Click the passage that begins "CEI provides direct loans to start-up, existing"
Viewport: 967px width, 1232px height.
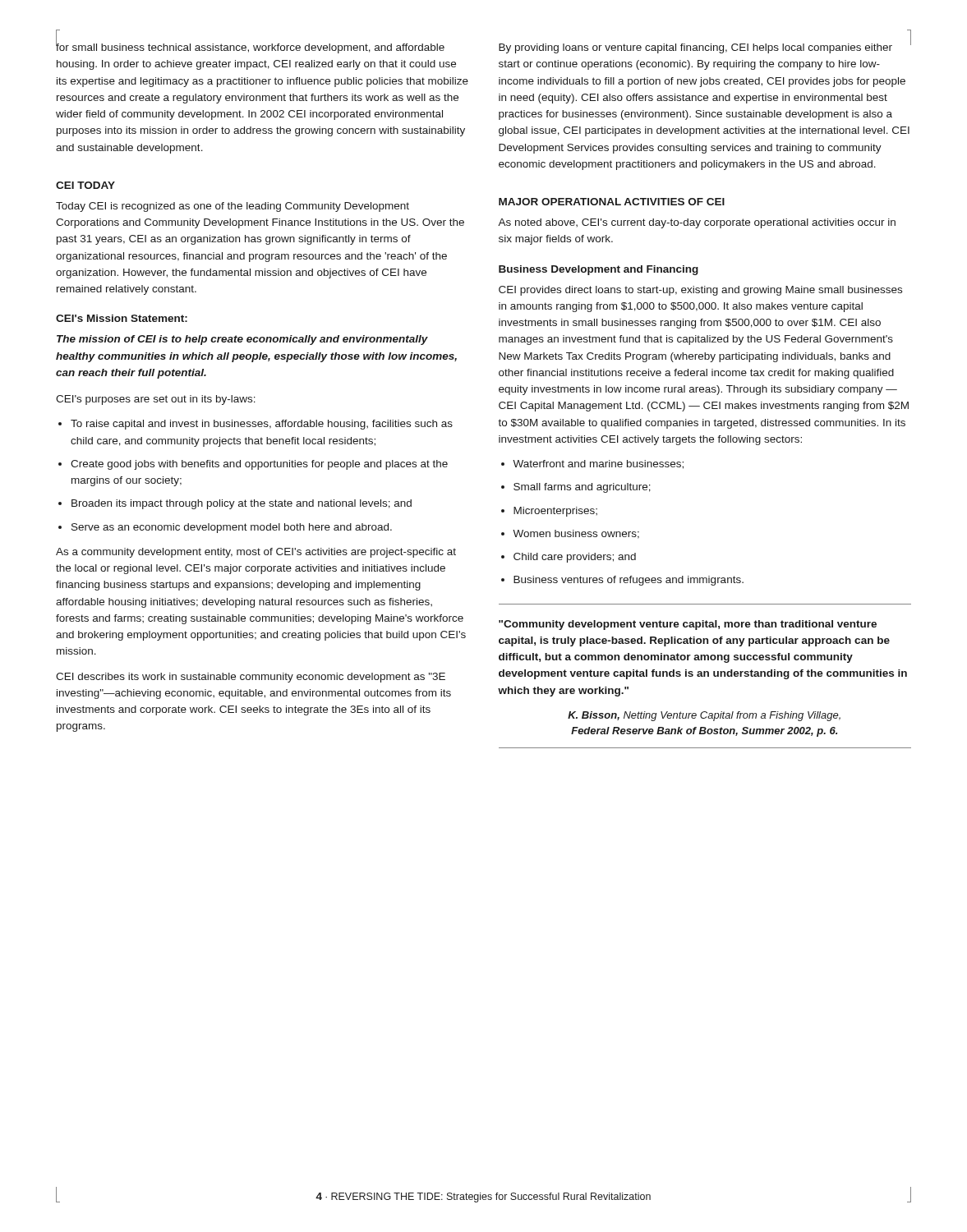pyautogui.click(x=705, y=364)
